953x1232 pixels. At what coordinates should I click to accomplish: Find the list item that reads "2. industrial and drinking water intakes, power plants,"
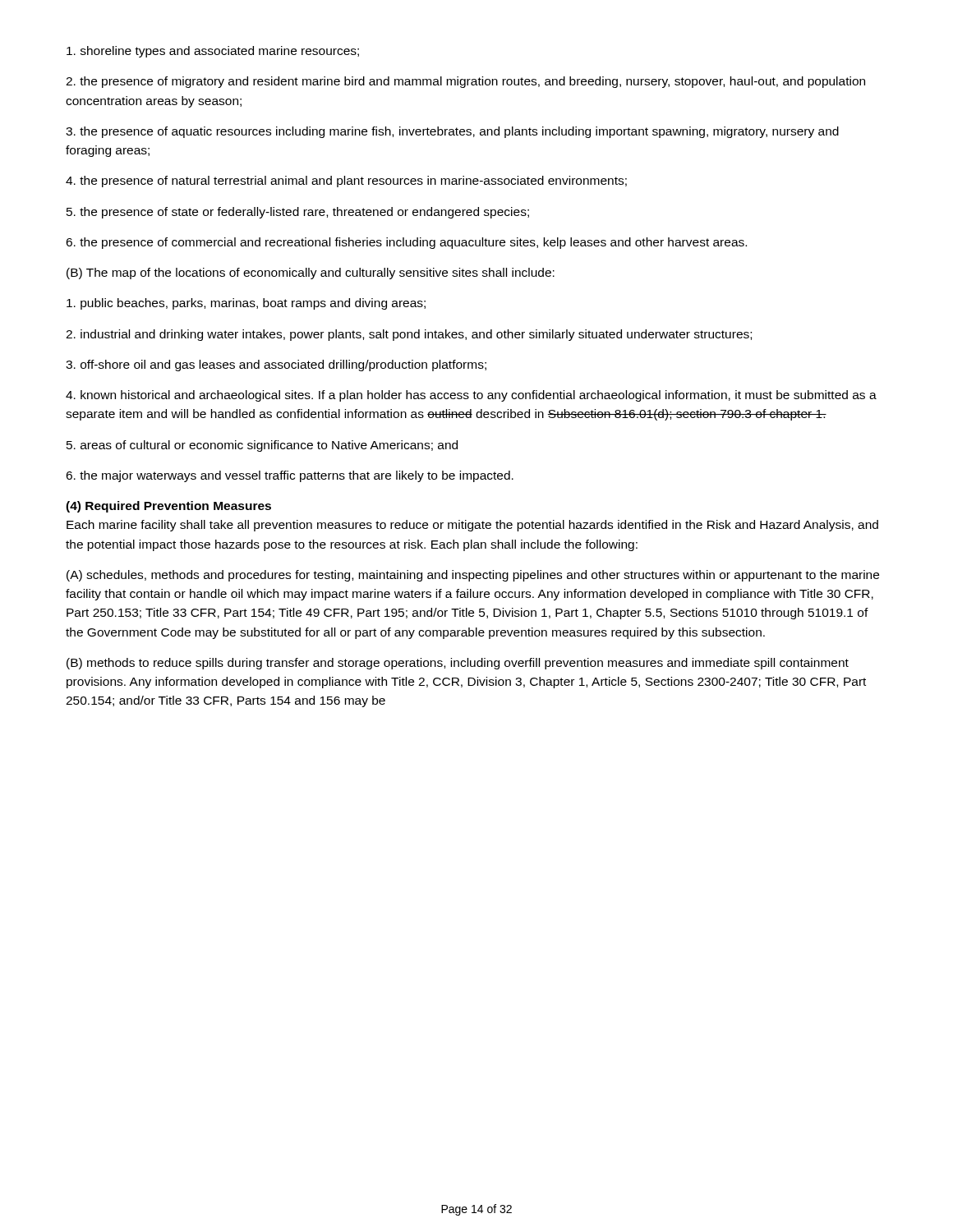(409, 333)
